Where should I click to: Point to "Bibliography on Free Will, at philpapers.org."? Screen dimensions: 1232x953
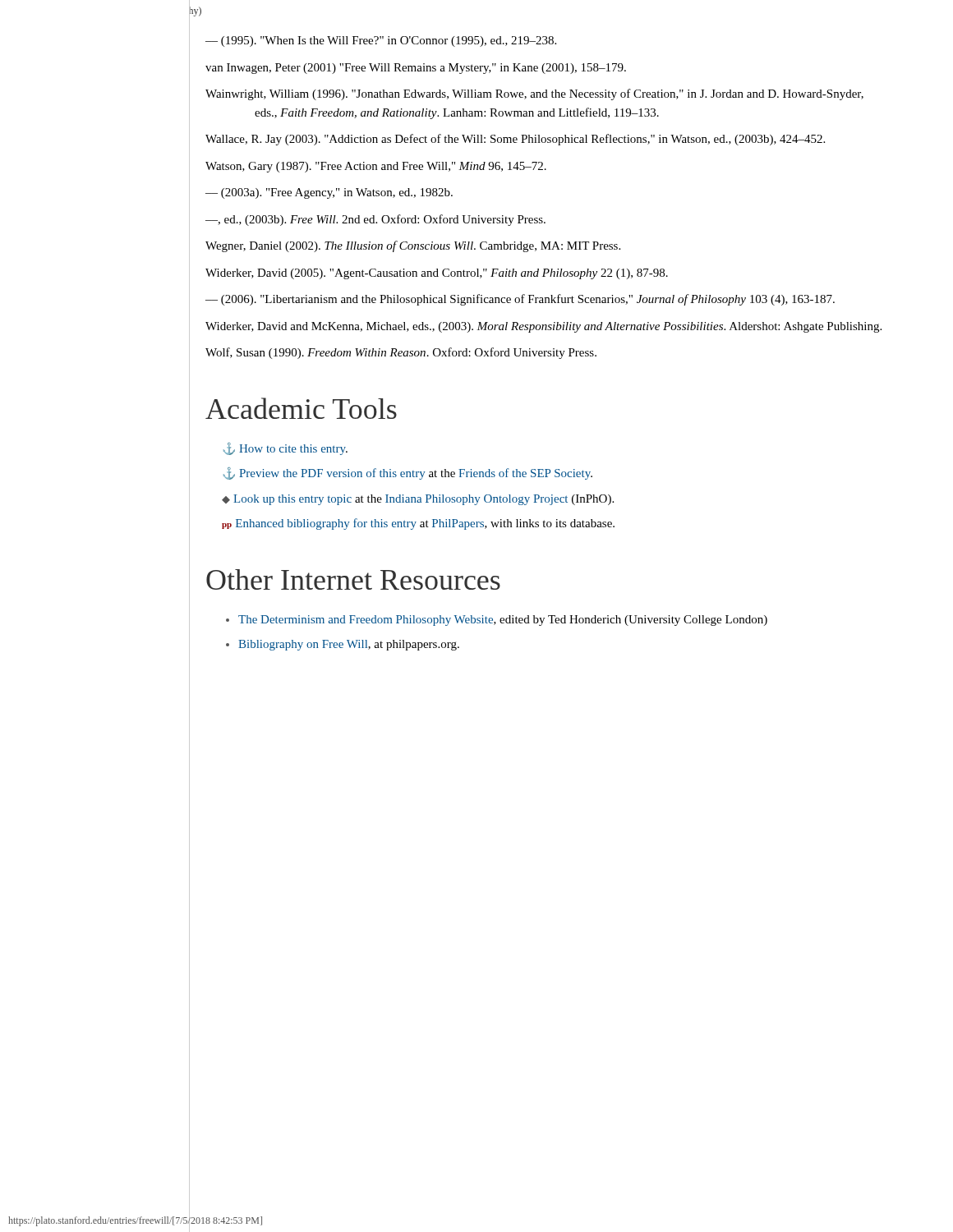[349, 644]
